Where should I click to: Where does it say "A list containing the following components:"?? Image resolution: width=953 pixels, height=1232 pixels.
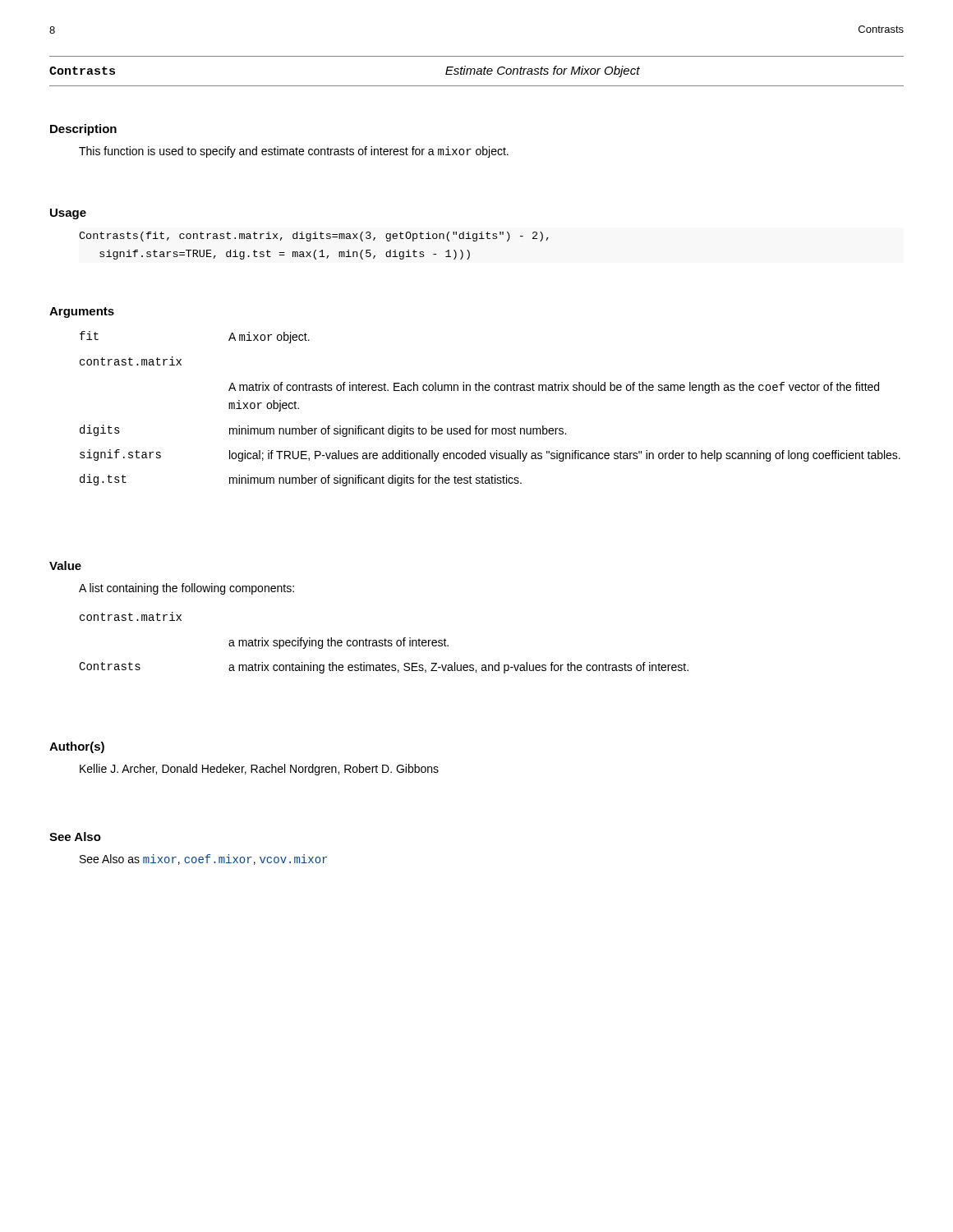187,588
